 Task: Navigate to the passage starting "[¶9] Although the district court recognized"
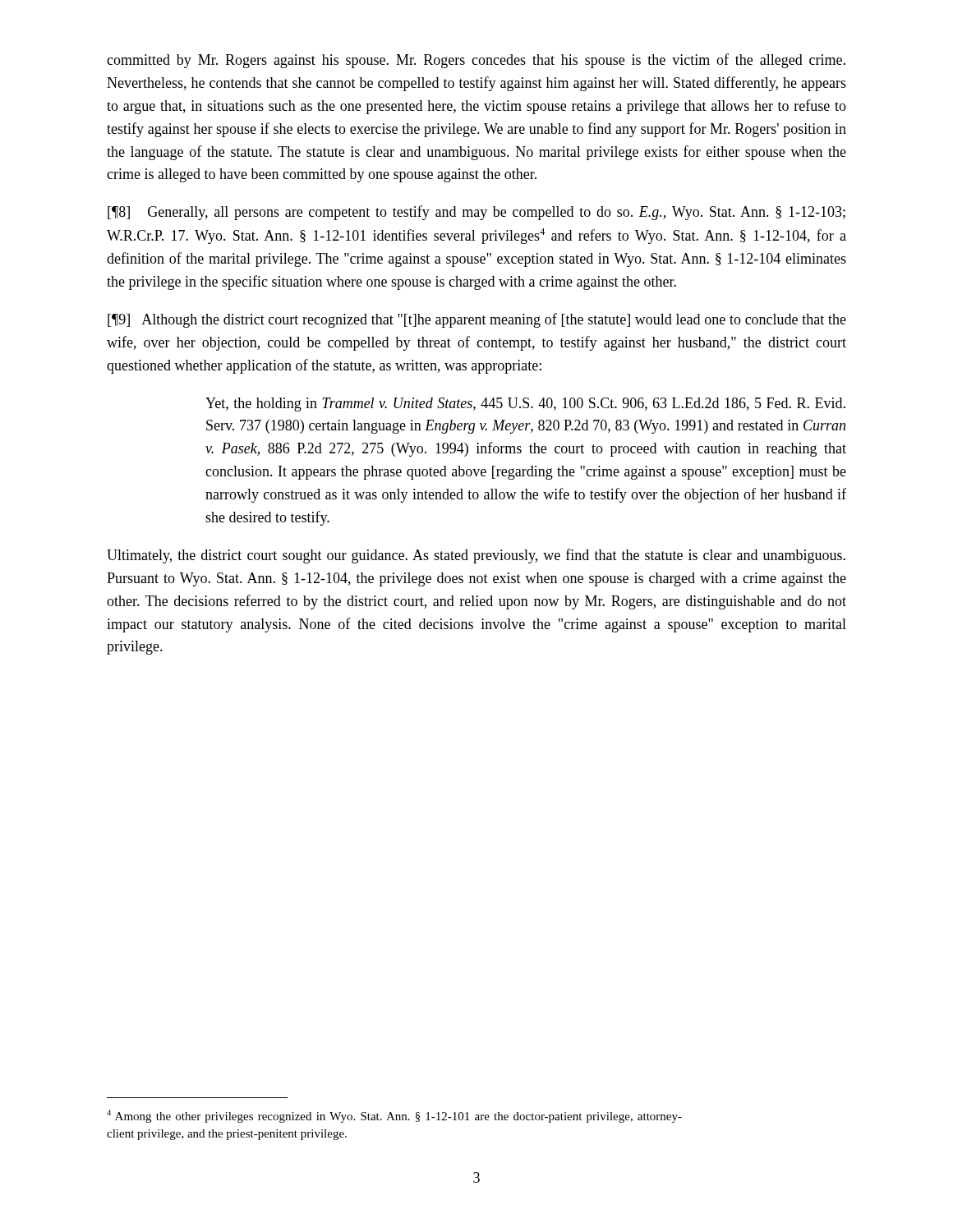476,343
